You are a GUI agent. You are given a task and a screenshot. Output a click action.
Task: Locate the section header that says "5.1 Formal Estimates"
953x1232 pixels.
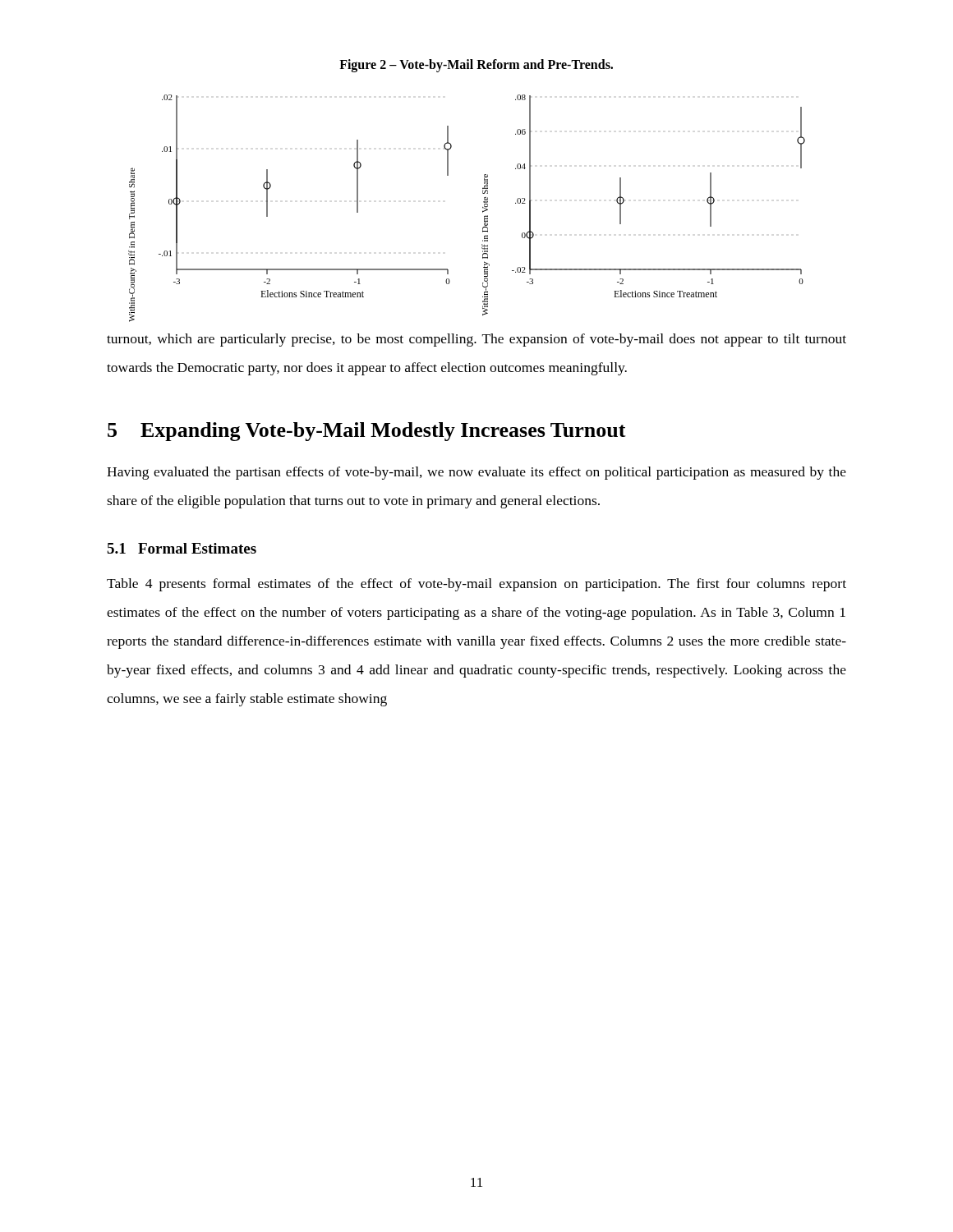click(182, 548)
